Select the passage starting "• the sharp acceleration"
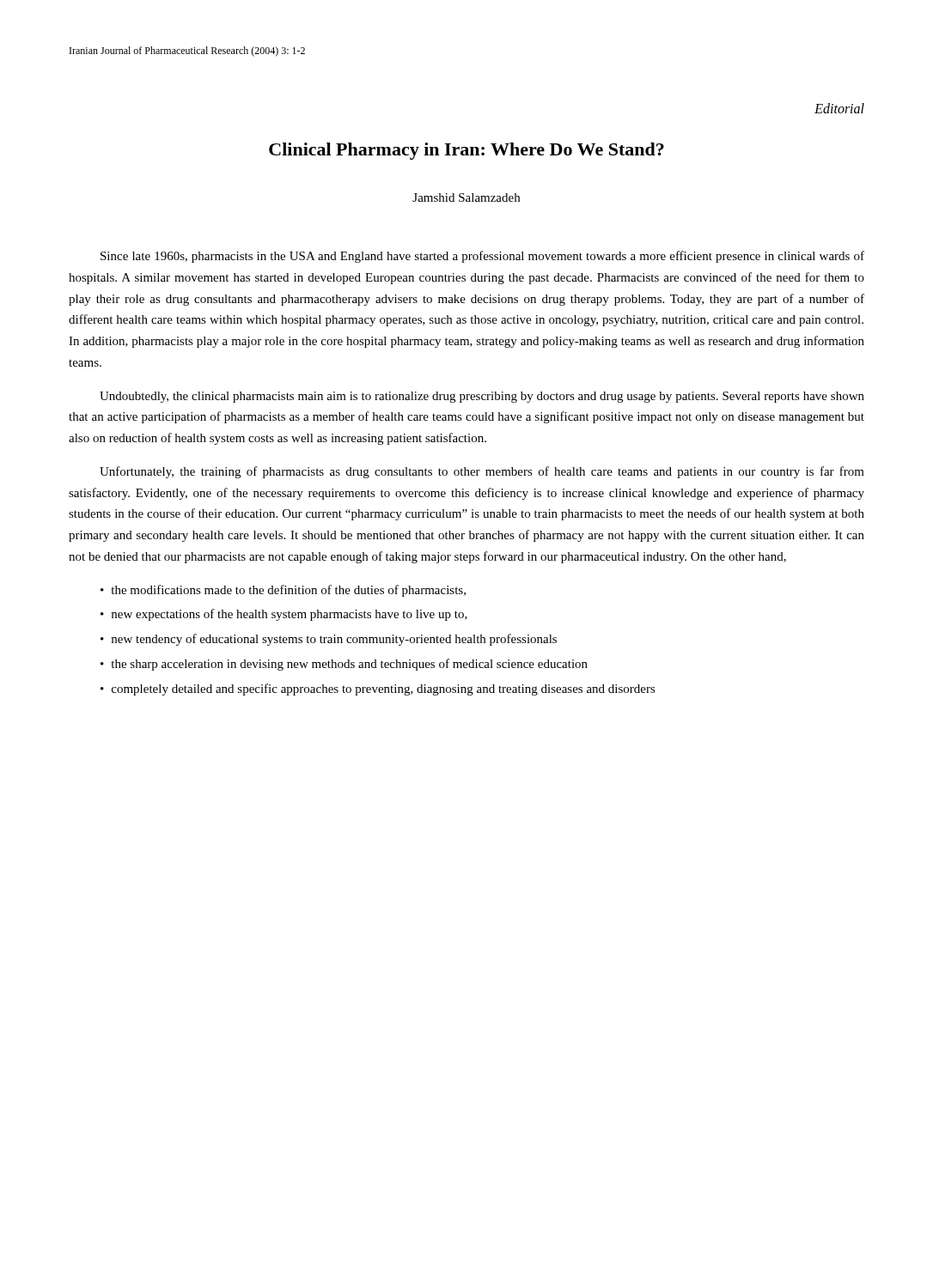The width and height of the screenshot is (933, 1288). point(482,664)
